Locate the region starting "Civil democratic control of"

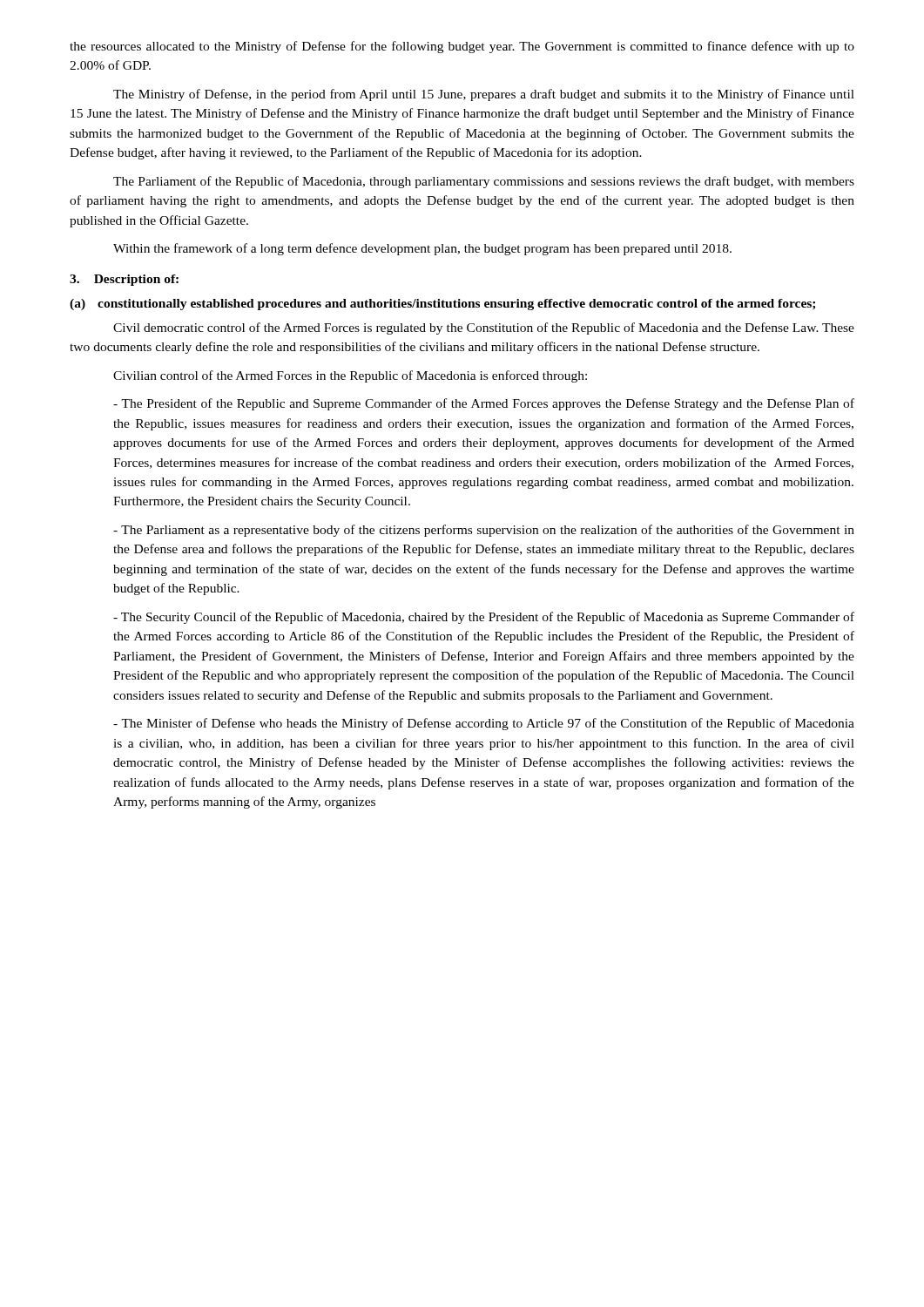pyautogui.click(x=462, y=337)
